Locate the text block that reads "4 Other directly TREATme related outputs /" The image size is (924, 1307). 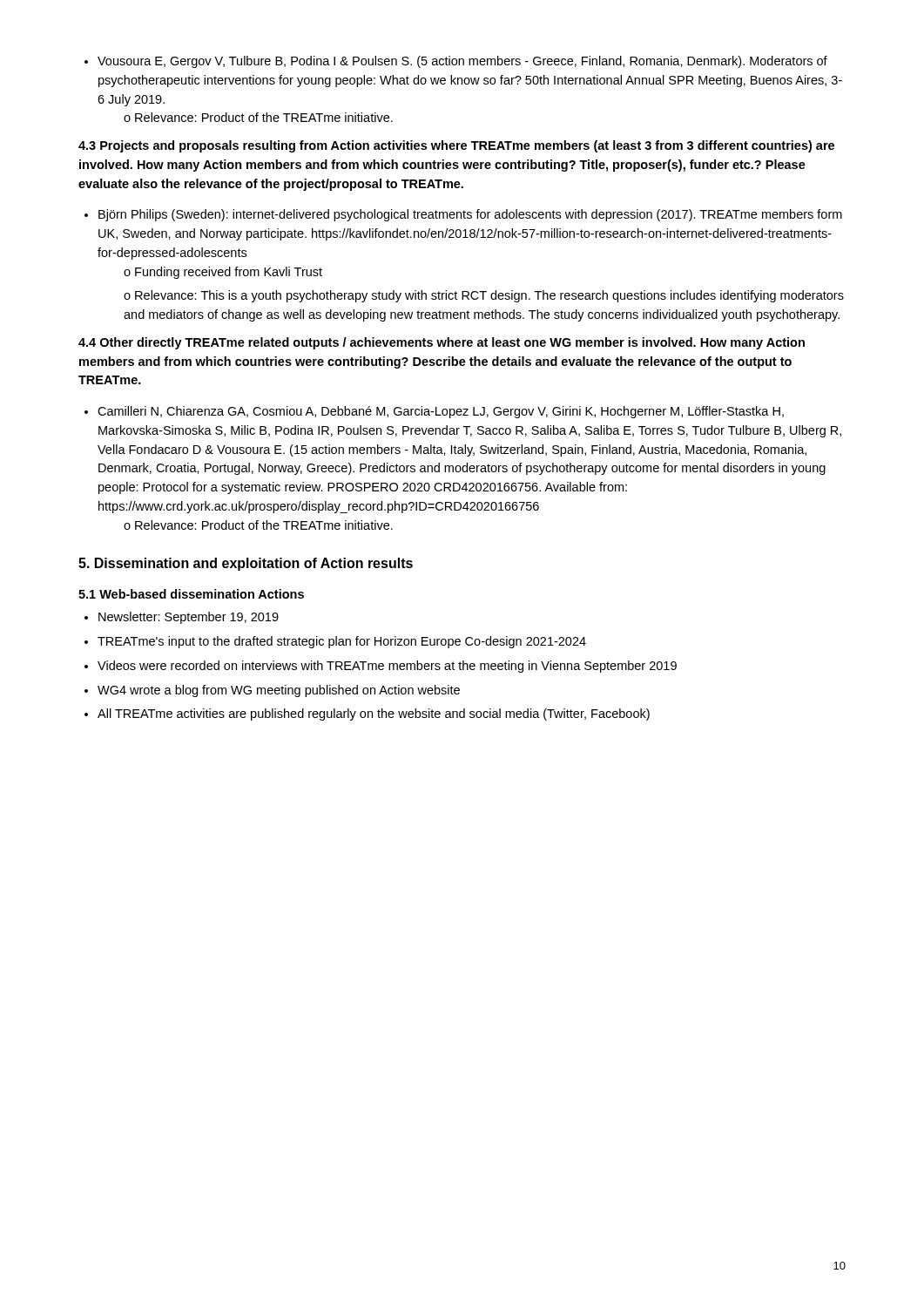coord(442,361)
